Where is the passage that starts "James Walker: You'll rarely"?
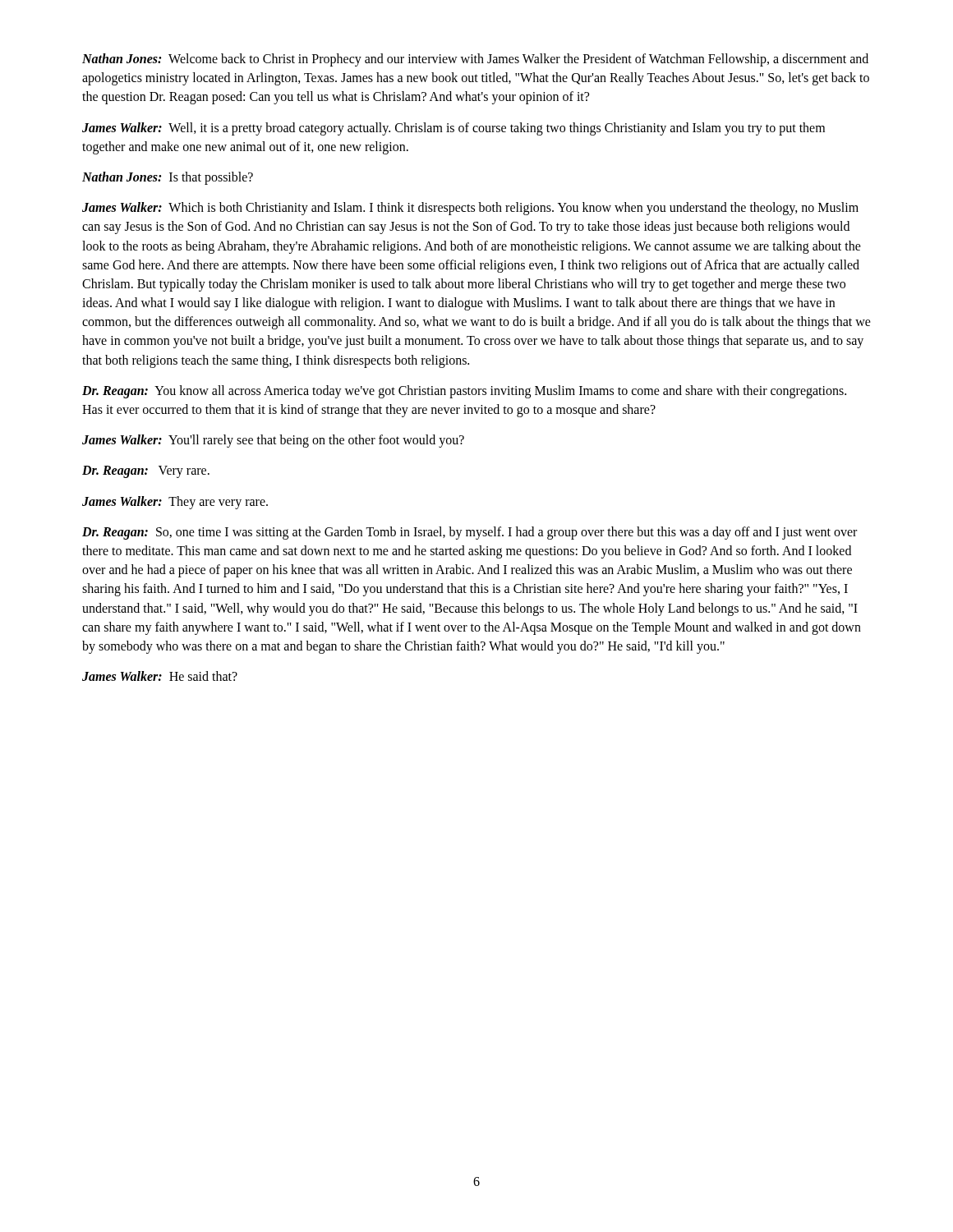953x1232 pixels. click(273, 440)
